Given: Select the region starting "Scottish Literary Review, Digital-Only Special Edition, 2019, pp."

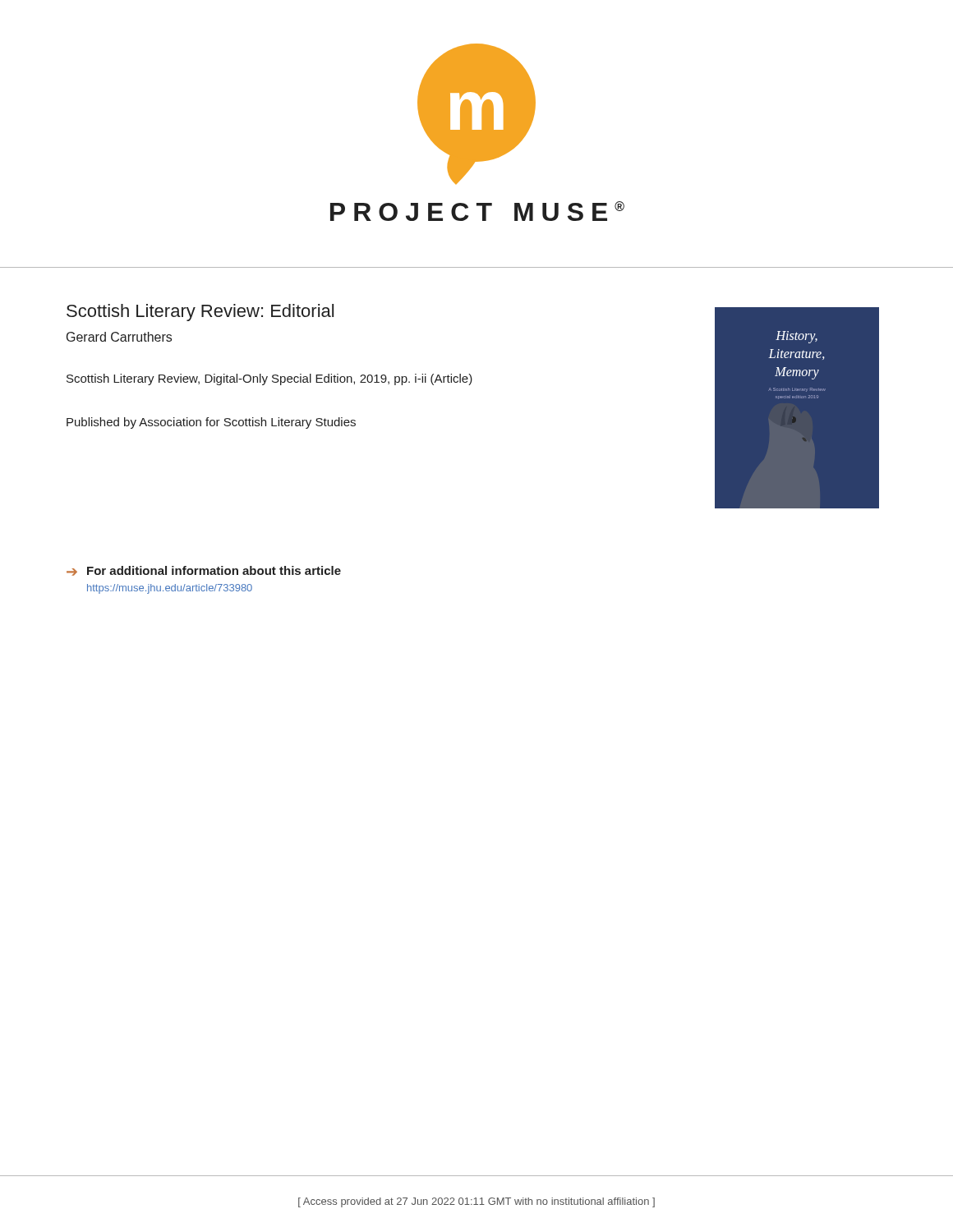Looking at the screenshot, I should [269, 378].
